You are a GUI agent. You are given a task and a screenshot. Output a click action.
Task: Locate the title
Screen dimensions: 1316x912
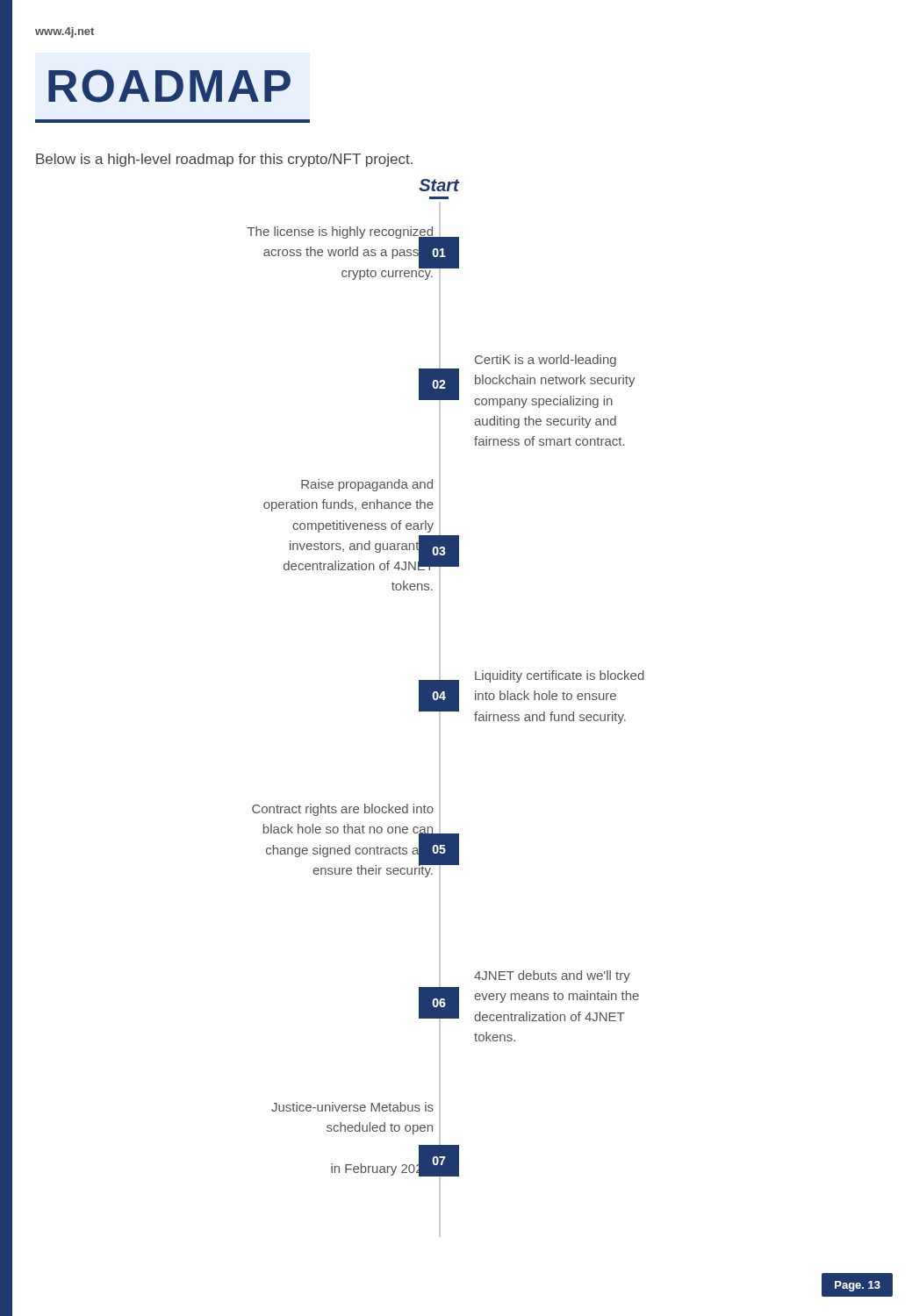coord(172,88)
